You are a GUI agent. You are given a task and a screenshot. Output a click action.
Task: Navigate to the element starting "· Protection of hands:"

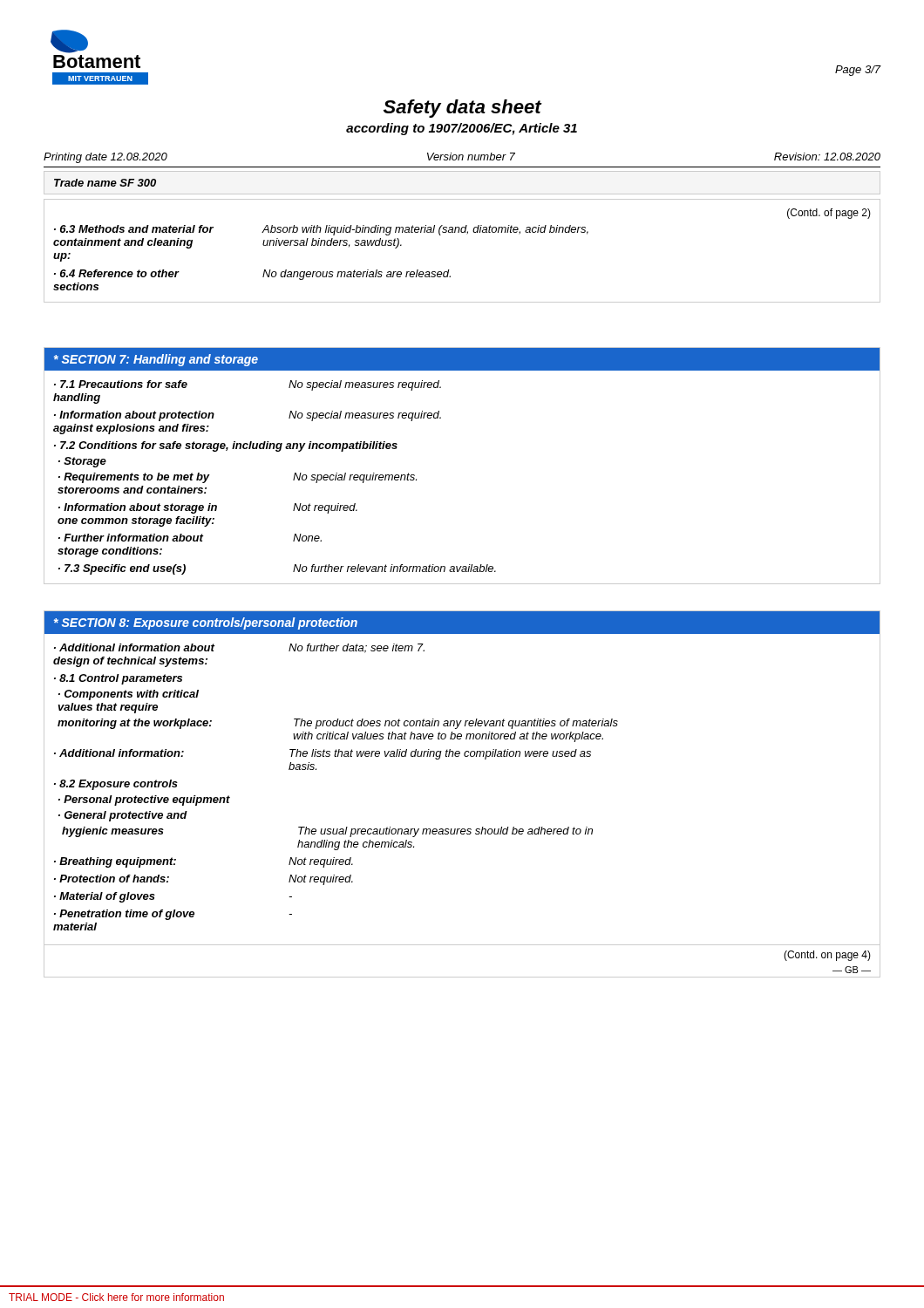[102, 879]
